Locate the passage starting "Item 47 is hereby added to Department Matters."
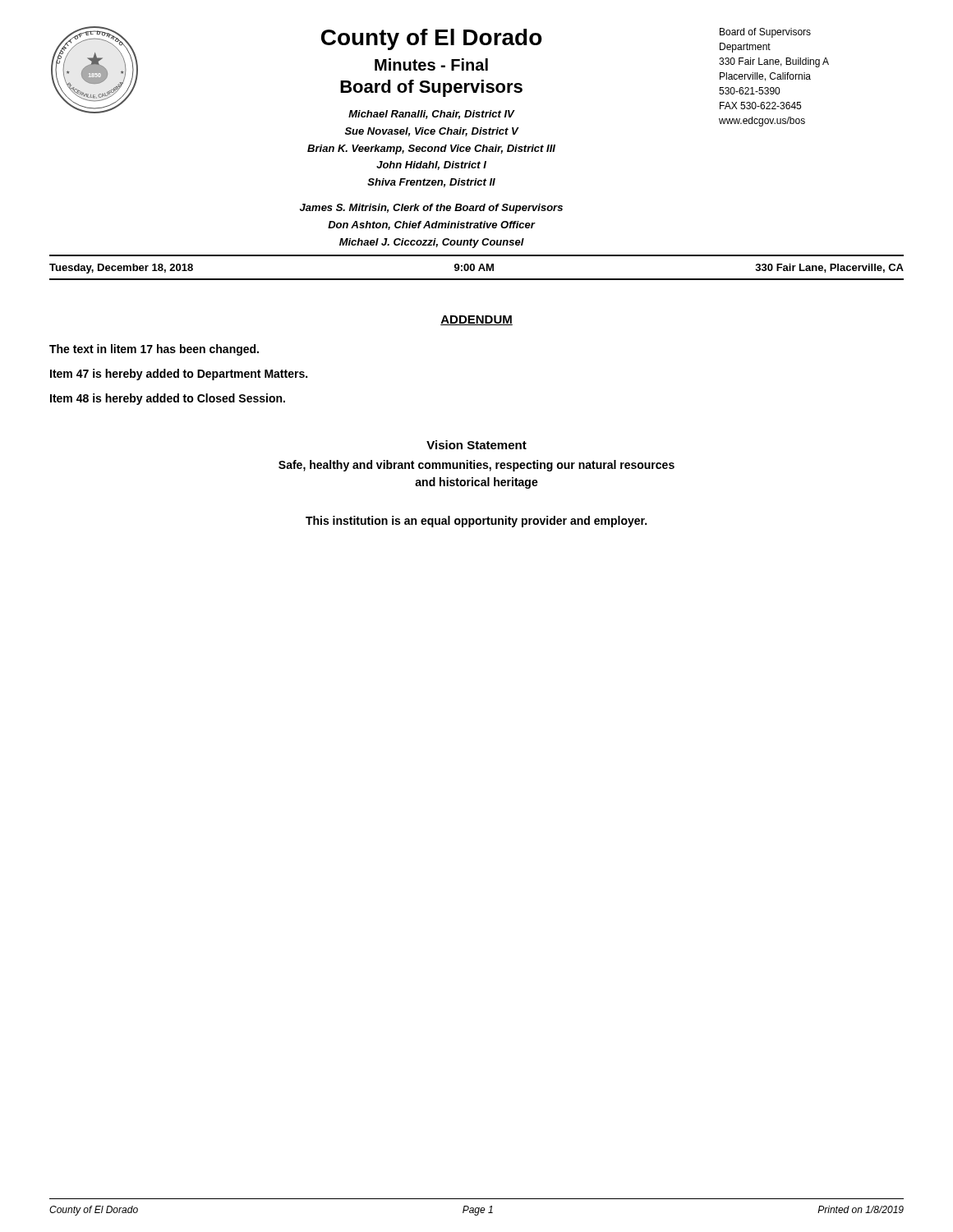Viewport: 953px width, 1232px height. [x=179, y=374]
